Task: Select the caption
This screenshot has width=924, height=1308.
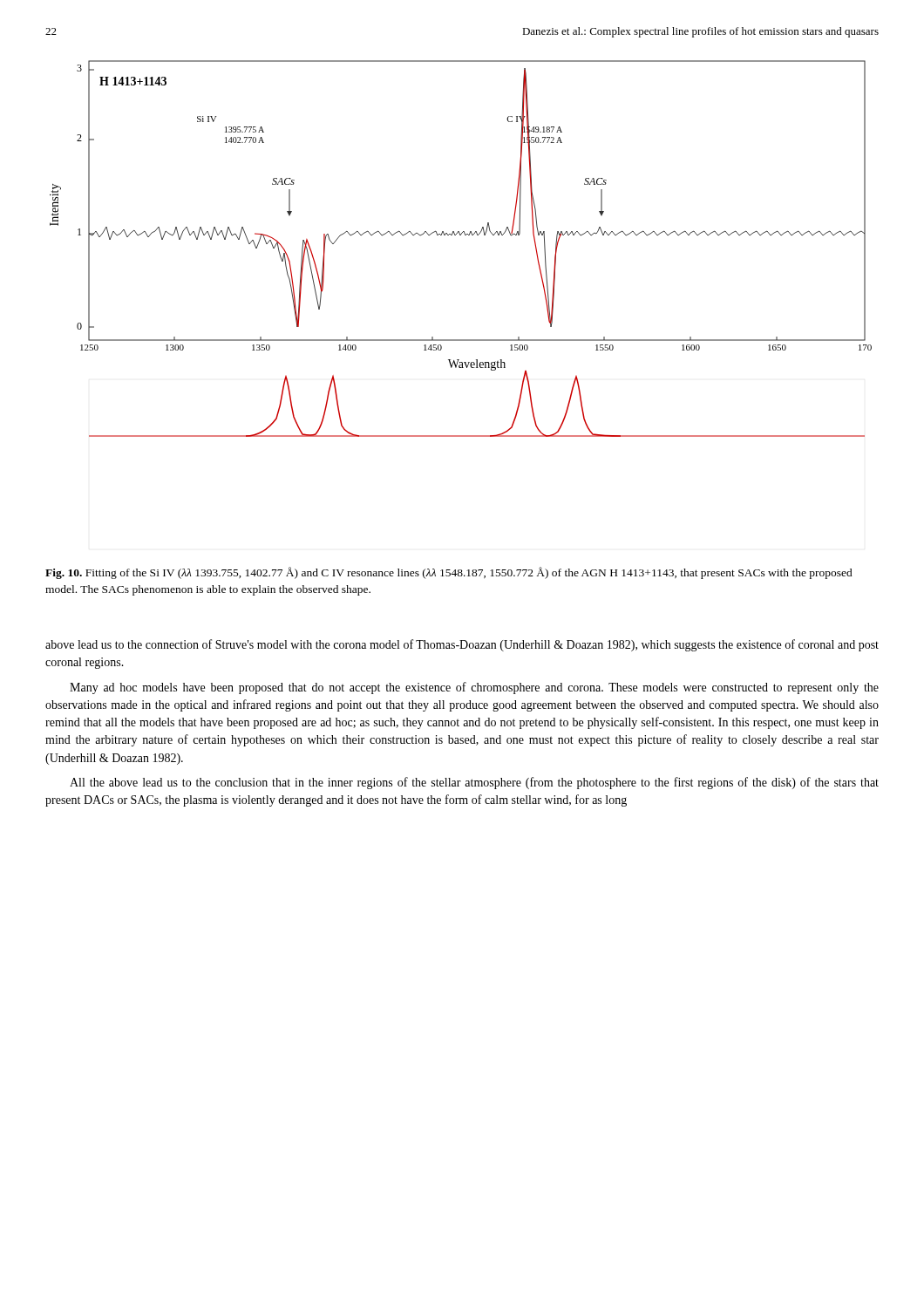Action: click(462, 582)
